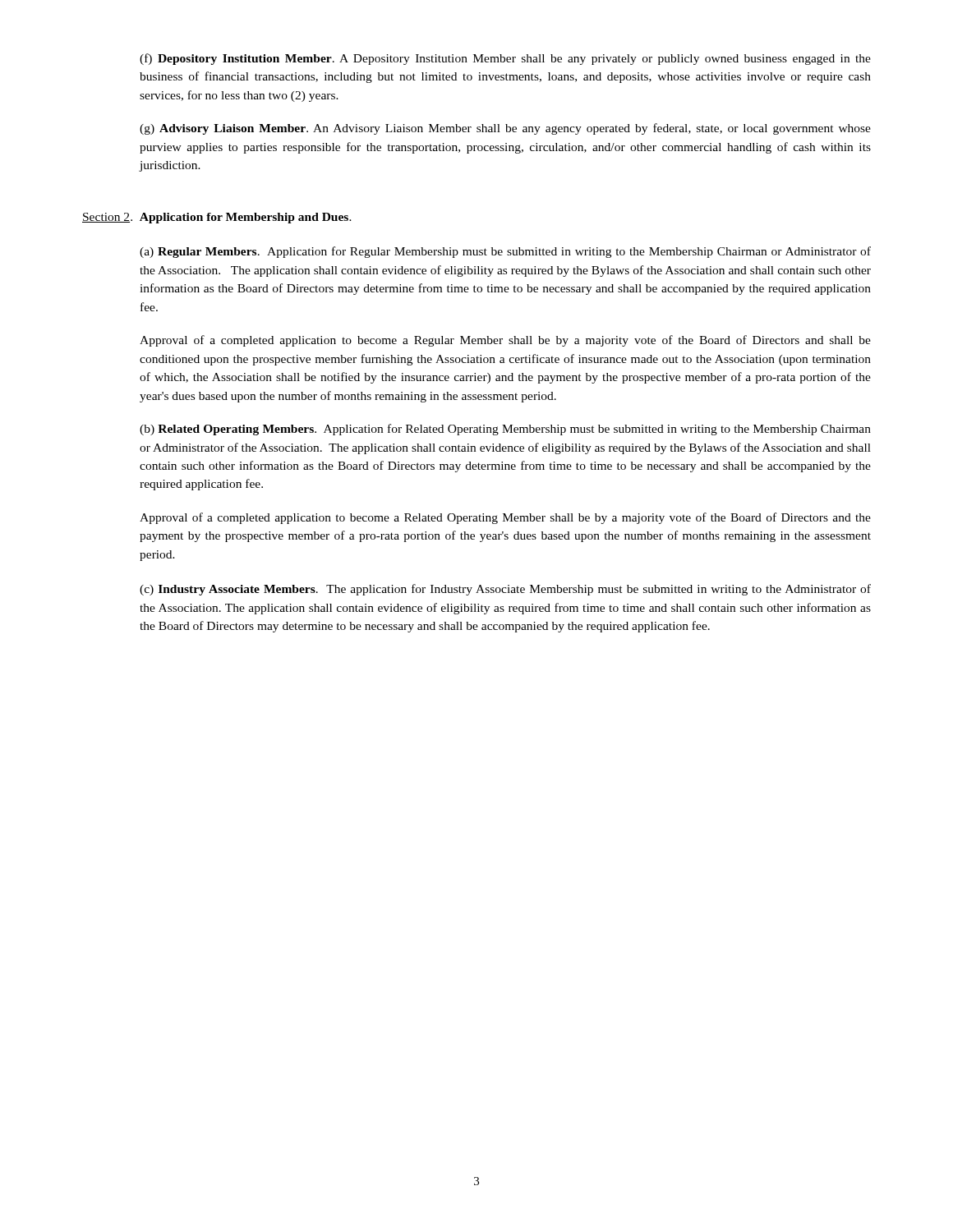Locate the block of text that opens with "(f) Depository Institution Member. A Depository Institution"
953x1232 pixels.
click(x=505, y=76)
